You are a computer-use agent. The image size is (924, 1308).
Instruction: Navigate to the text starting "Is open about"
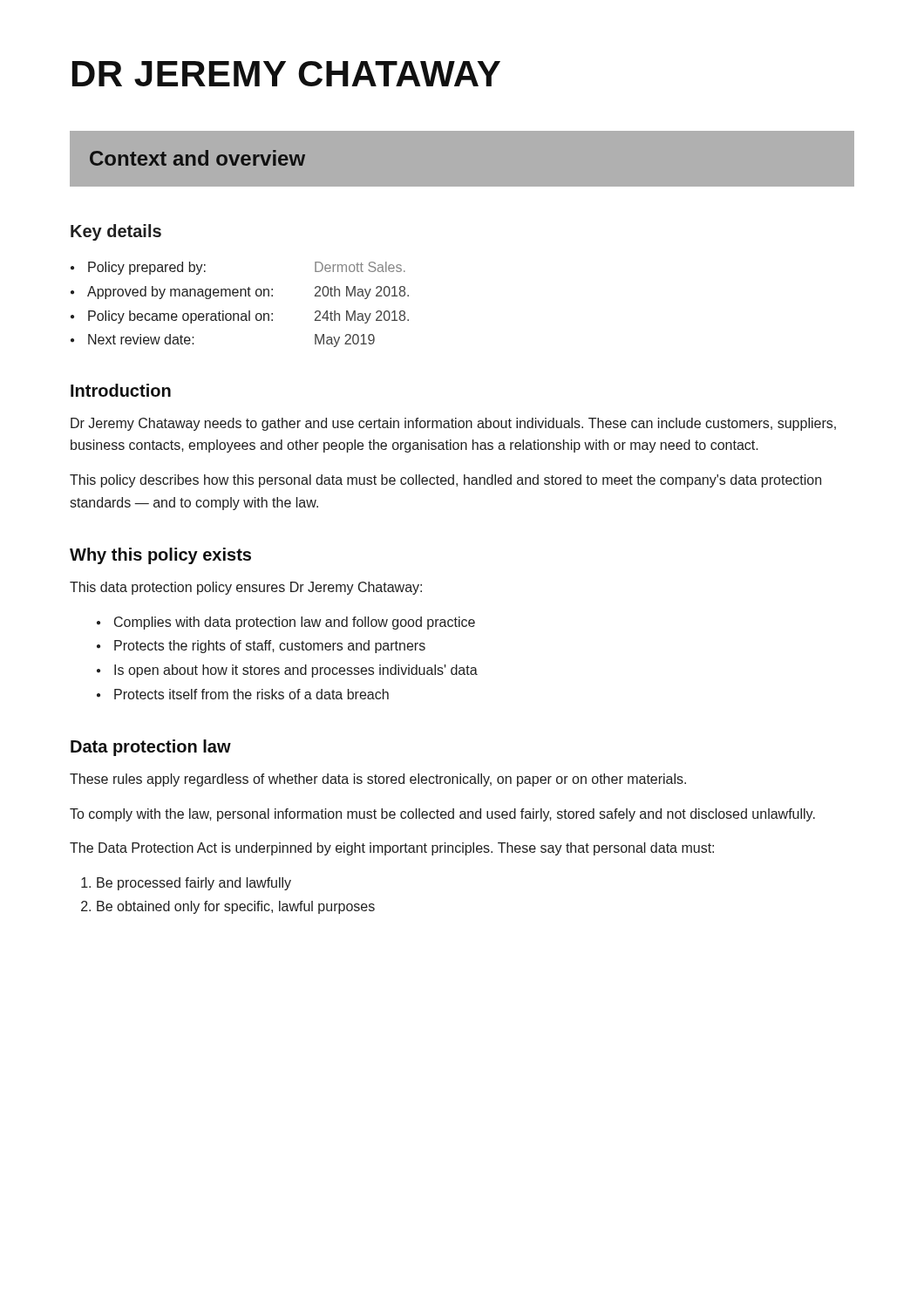(295, 670)
